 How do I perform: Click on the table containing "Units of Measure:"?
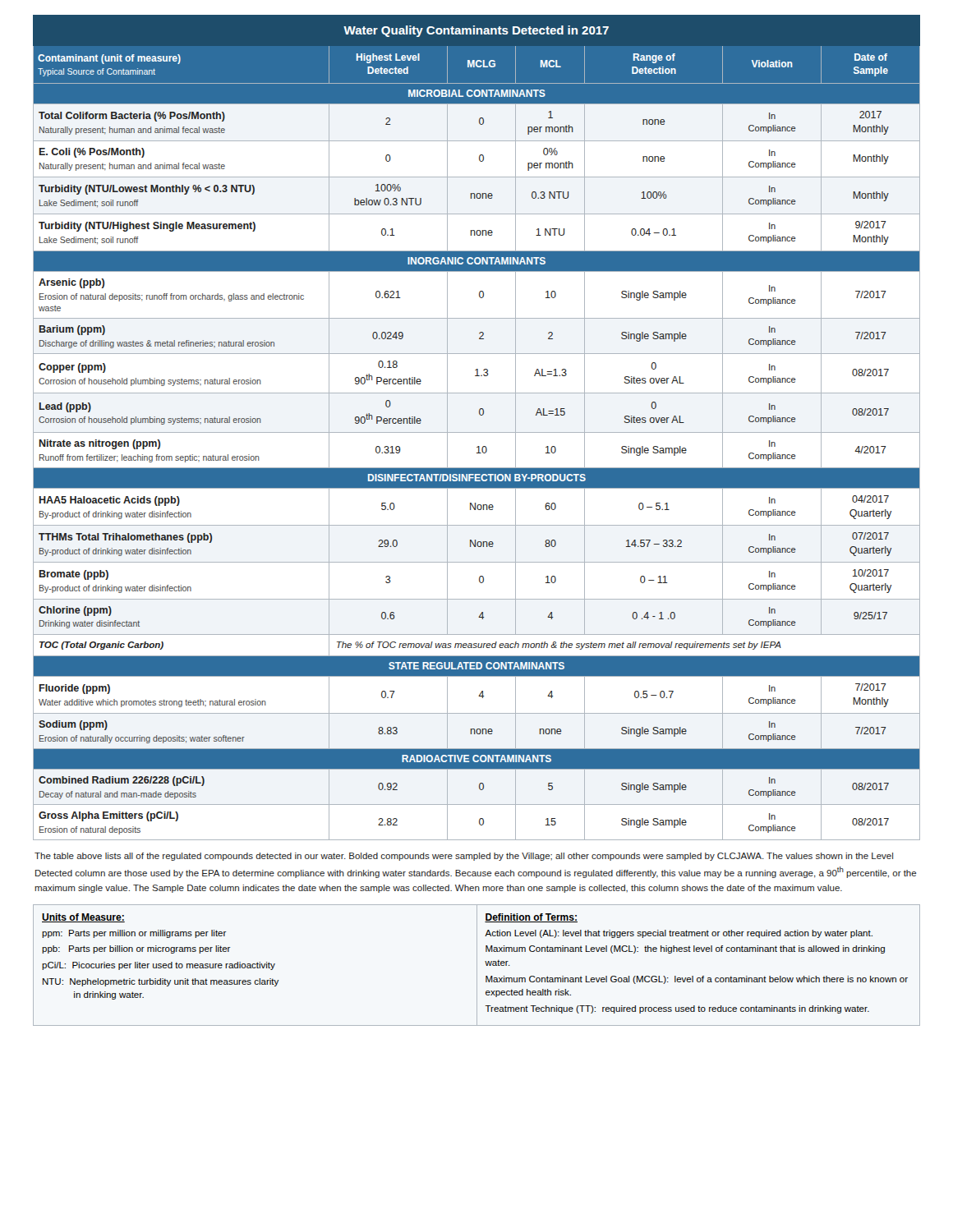(x=476, y=965)
